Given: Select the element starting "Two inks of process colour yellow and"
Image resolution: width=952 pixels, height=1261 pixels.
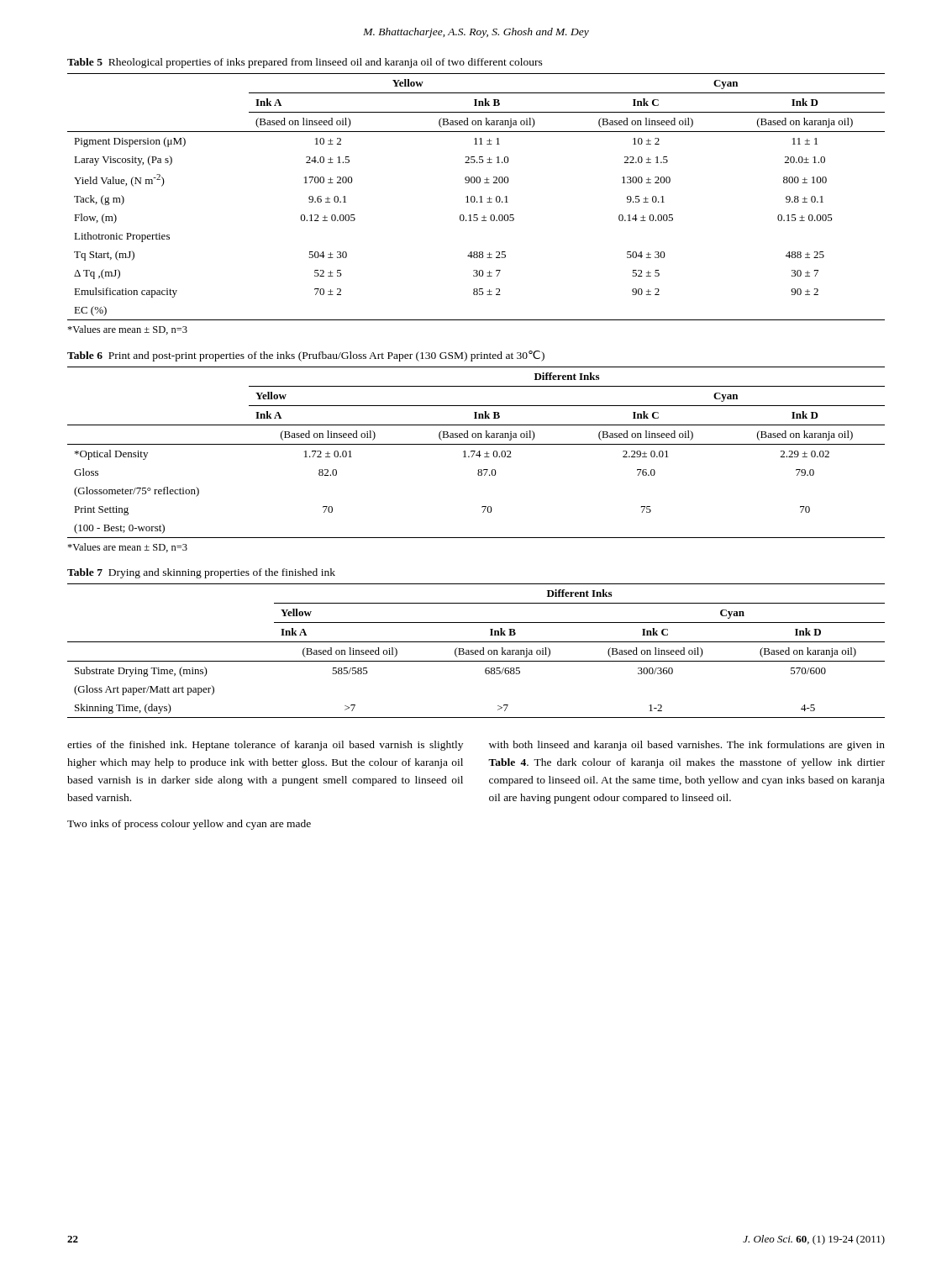Looking at the screenshot, I should 189,823.
